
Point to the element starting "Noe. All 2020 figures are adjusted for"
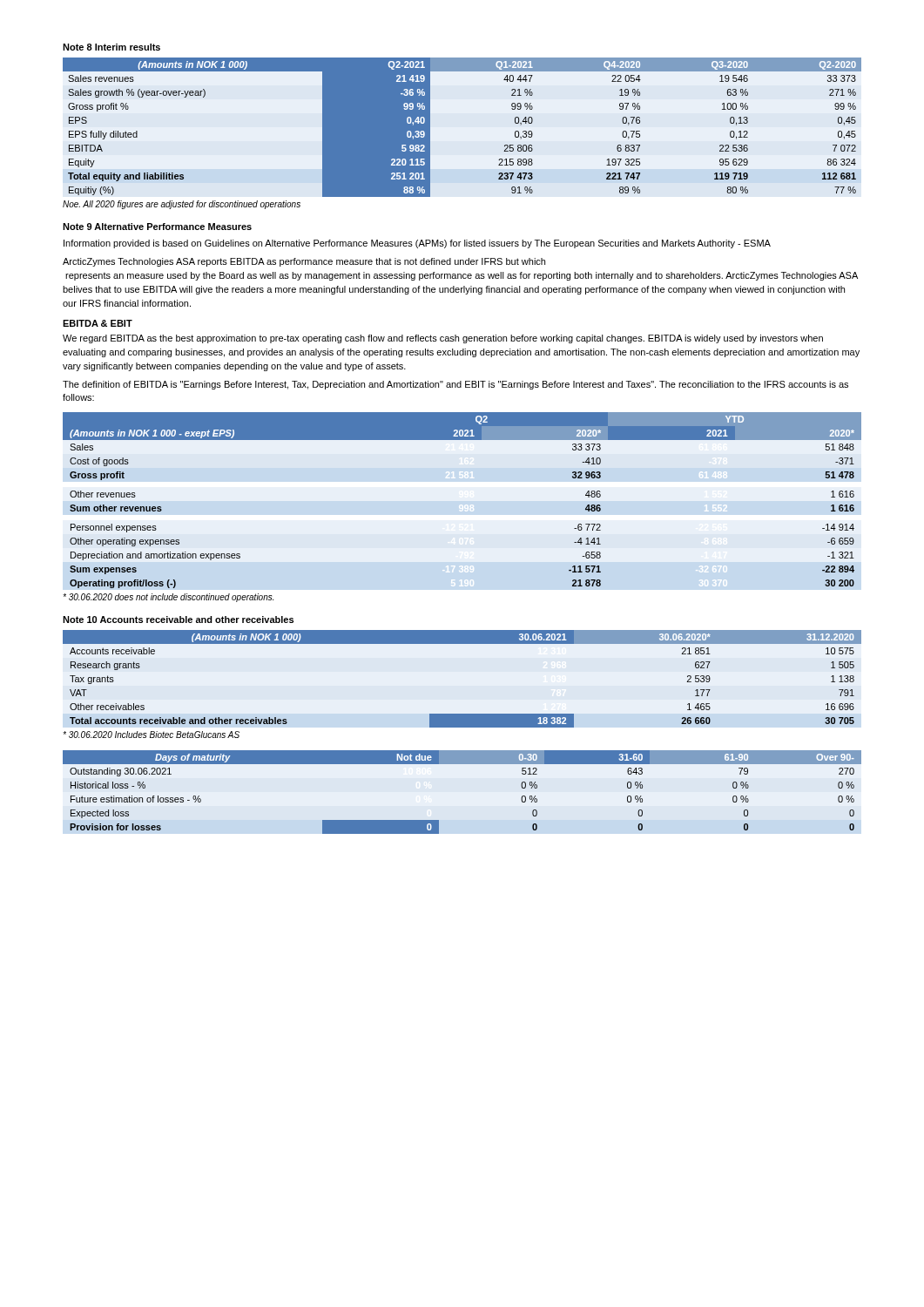click(x=182, y=204)
